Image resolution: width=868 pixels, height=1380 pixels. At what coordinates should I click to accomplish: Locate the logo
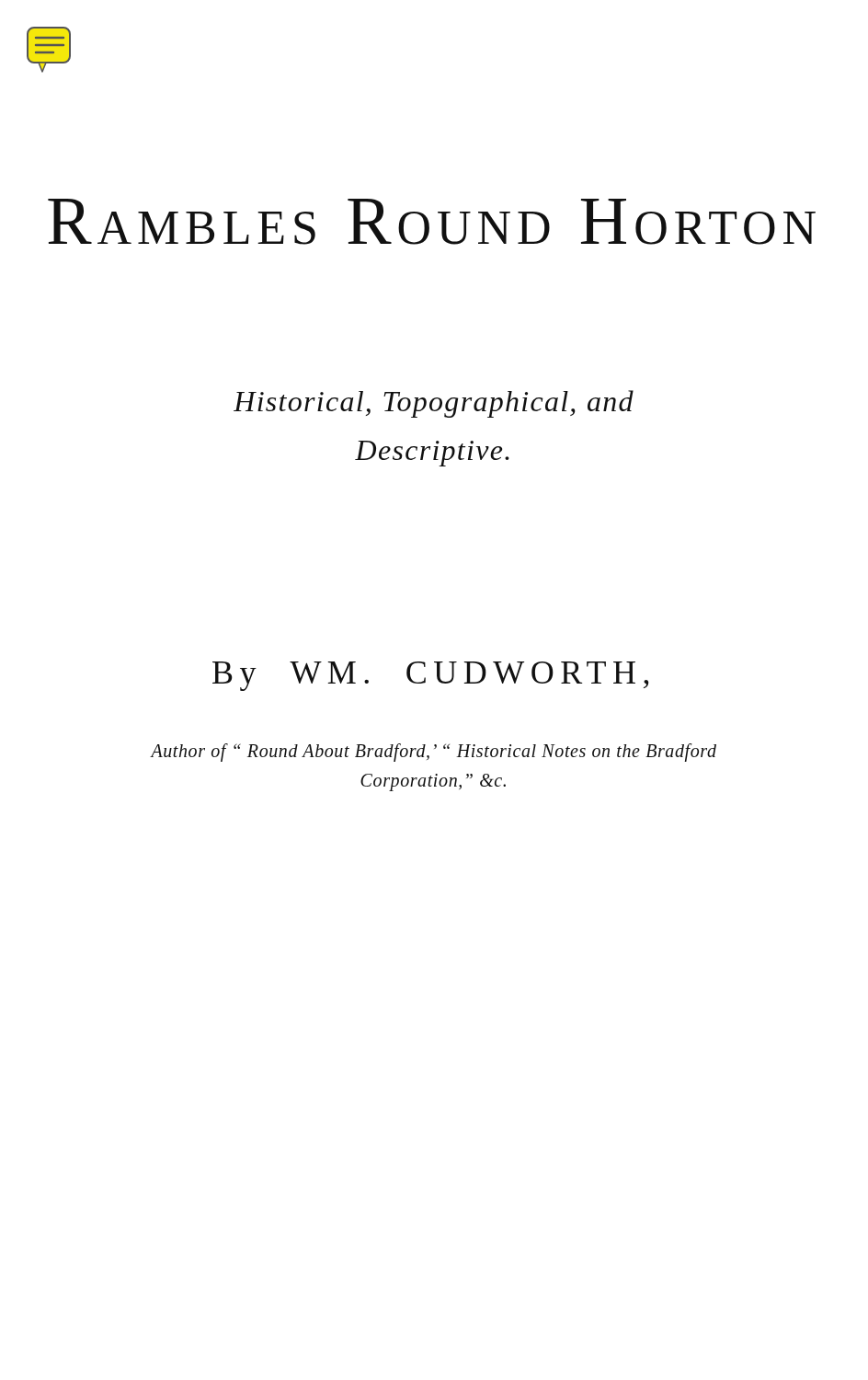tap(50, 50)
